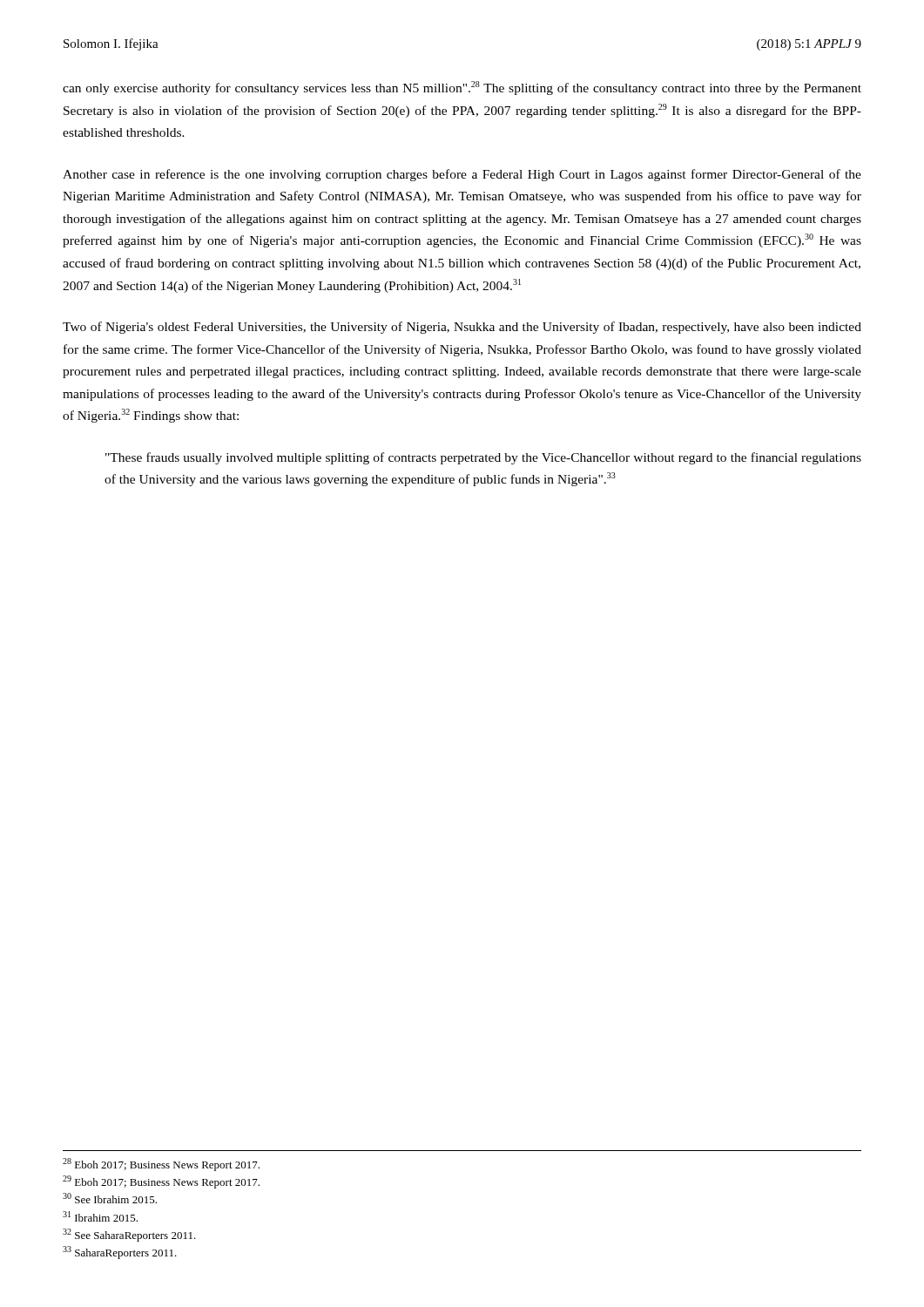Find the footnote that says "28 Eboh 2017; Business News Report 2017."
This screenshot has height=1307, width=924.
161,1165
